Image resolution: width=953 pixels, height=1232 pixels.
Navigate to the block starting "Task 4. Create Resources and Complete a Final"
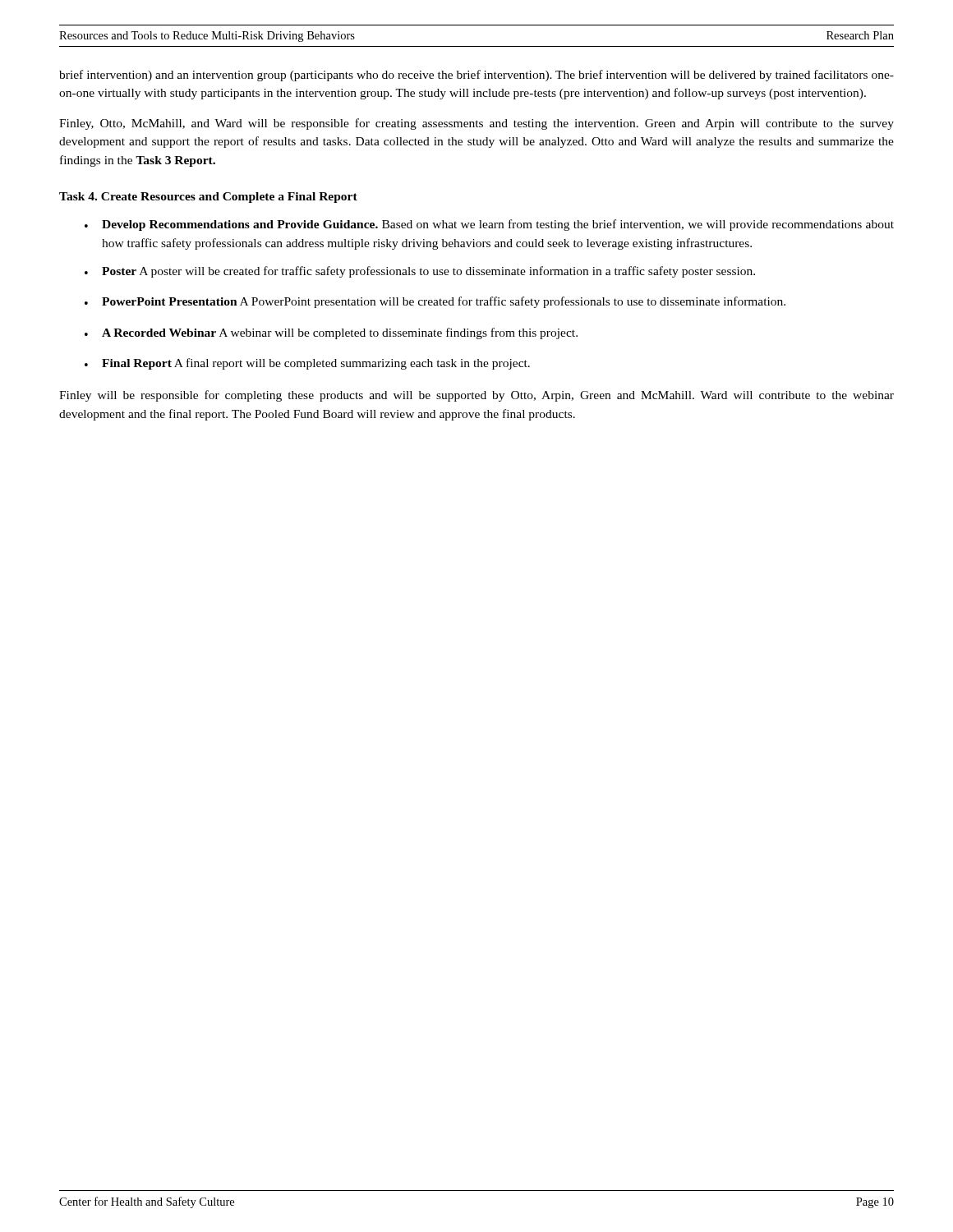pyautogui.click(x=208, y=196)
